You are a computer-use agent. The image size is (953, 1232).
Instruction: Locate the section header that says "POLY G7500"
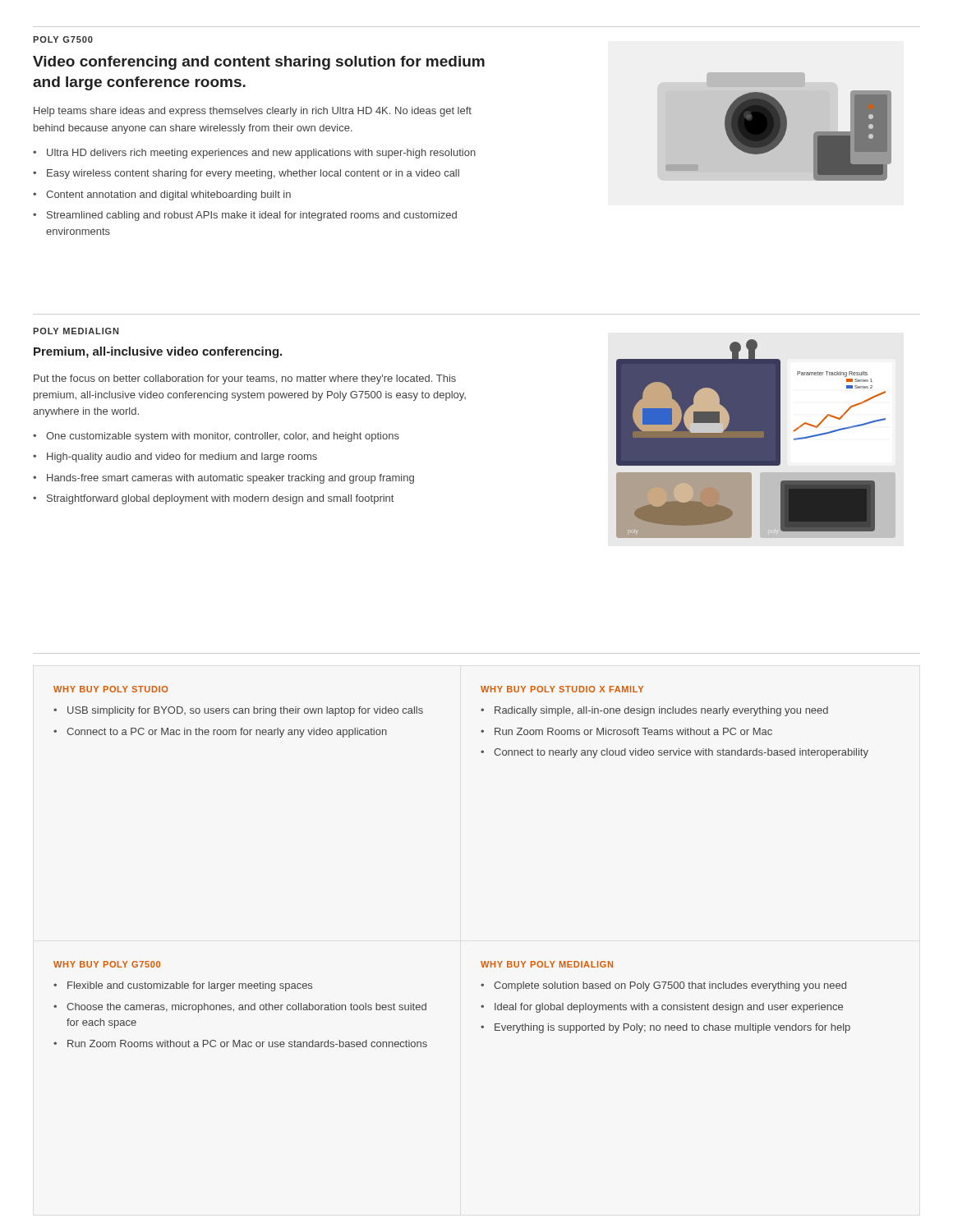pyautogui.click(x=63, y=39)
